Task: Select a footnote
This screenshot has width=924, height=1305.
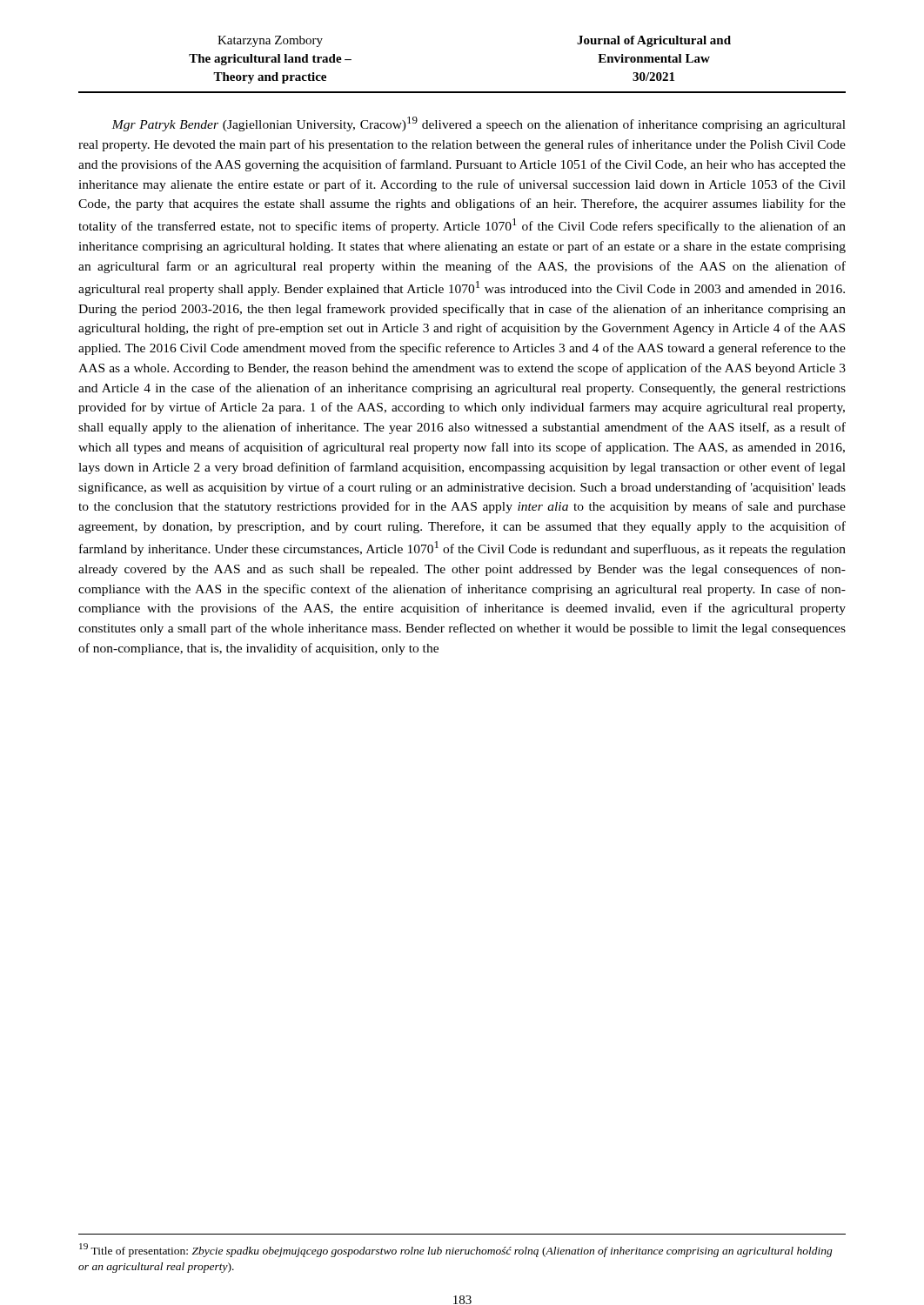Action: [x=455, y=1257]
